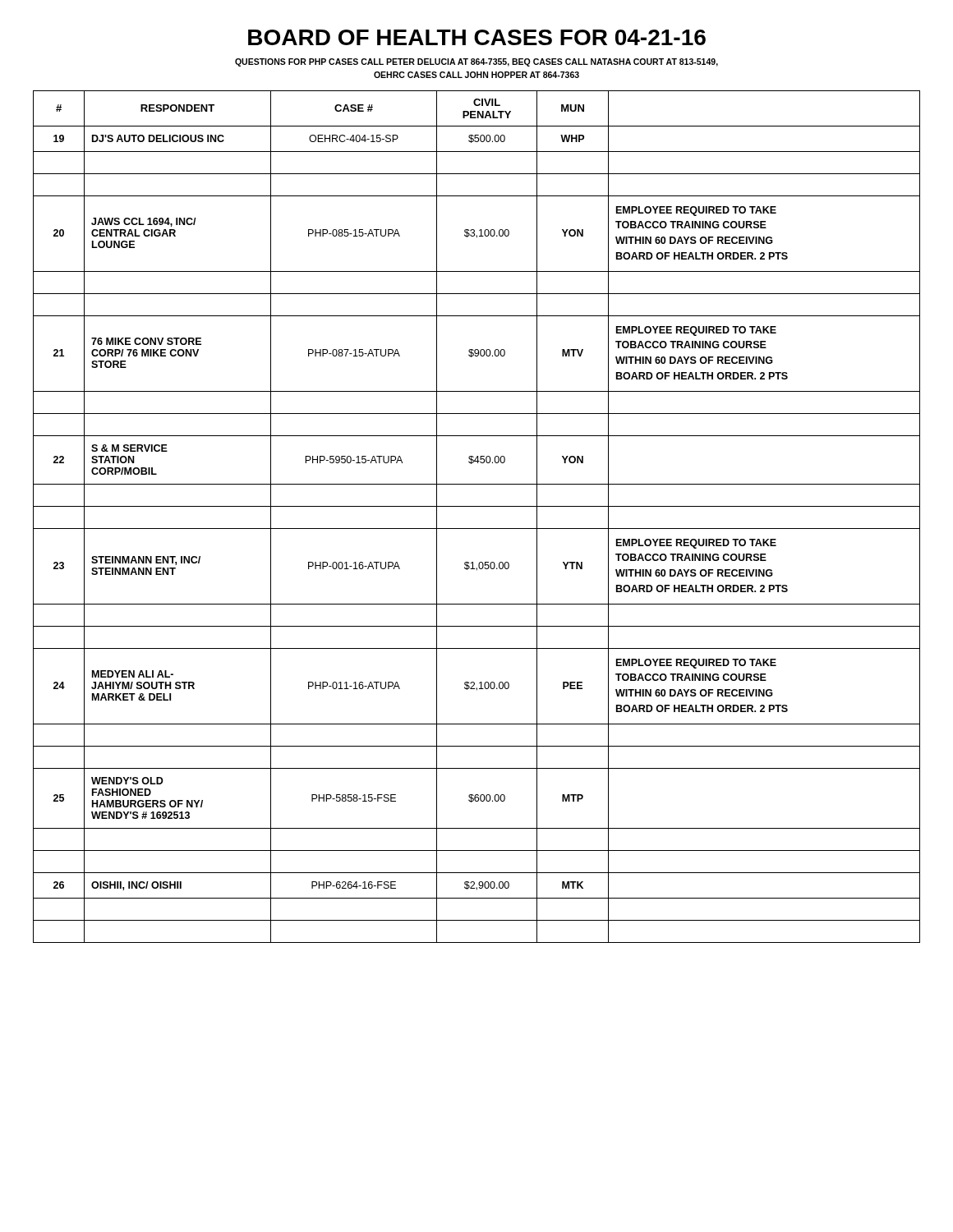Find the table
The image size is (953, 1232).
pos(476,516)
